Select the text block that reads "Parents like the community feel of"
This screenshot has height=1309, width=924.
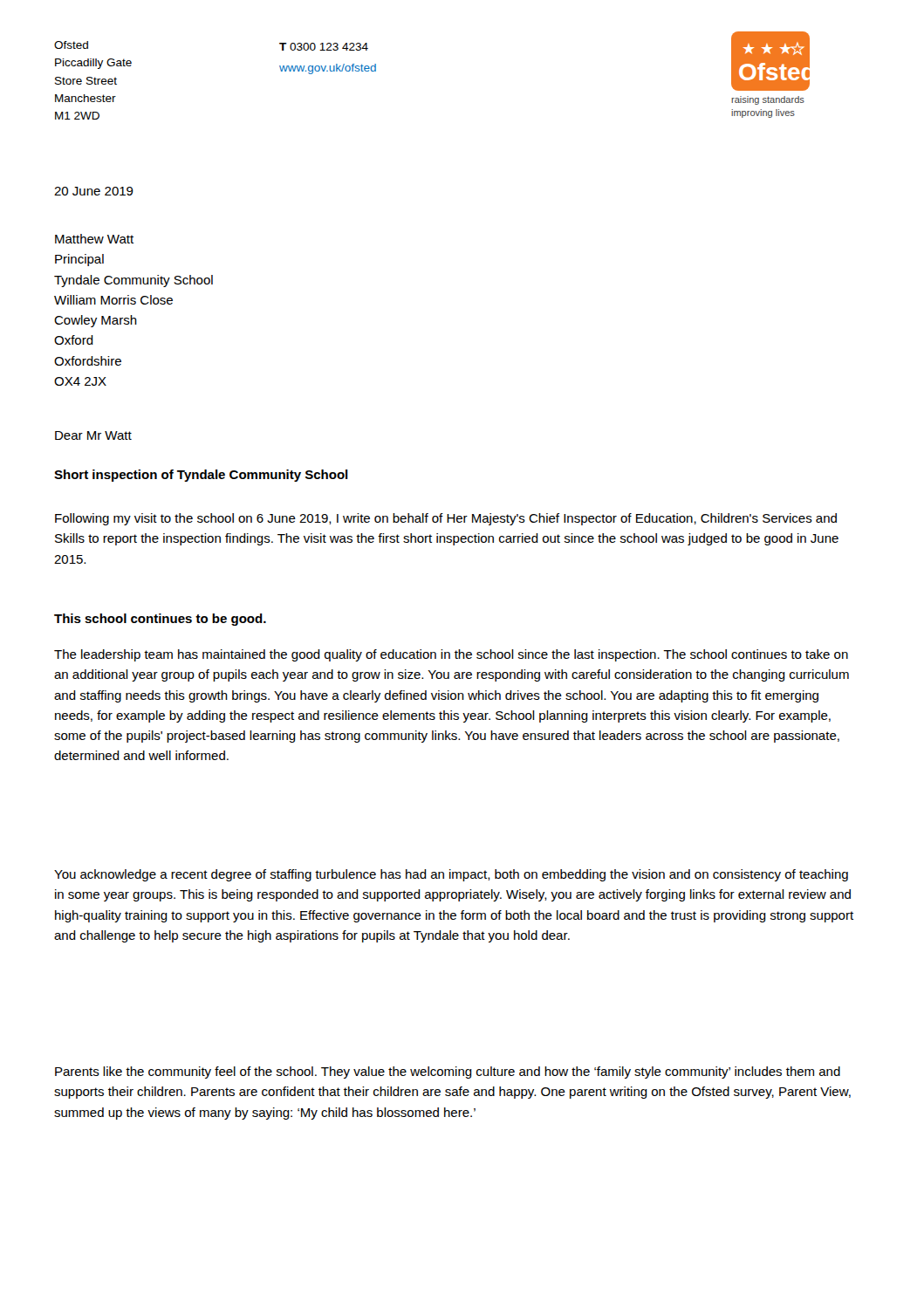(x=453, y=1092)
